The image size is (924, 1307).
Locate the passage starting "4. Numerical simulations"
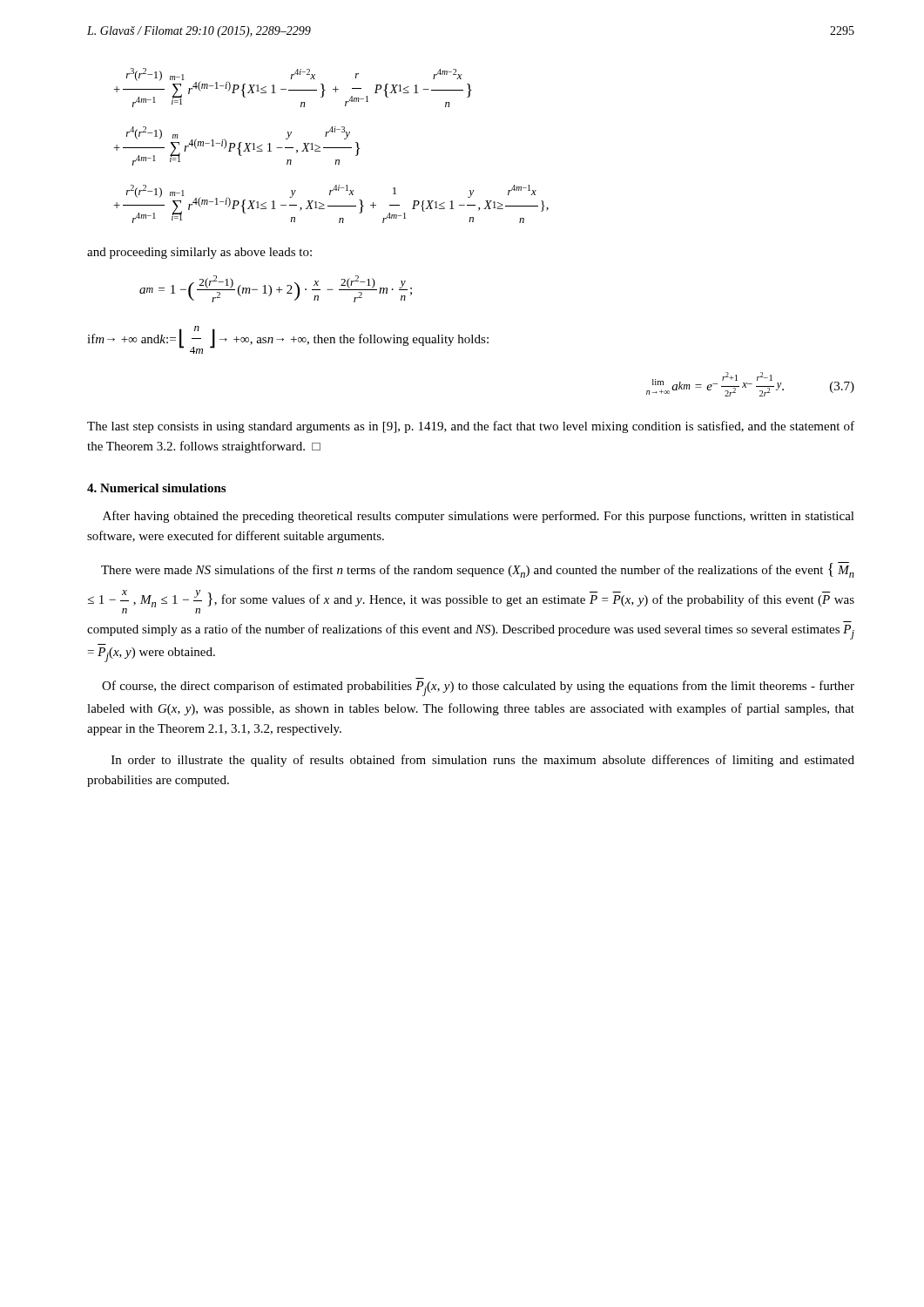[x=157, y=488]
